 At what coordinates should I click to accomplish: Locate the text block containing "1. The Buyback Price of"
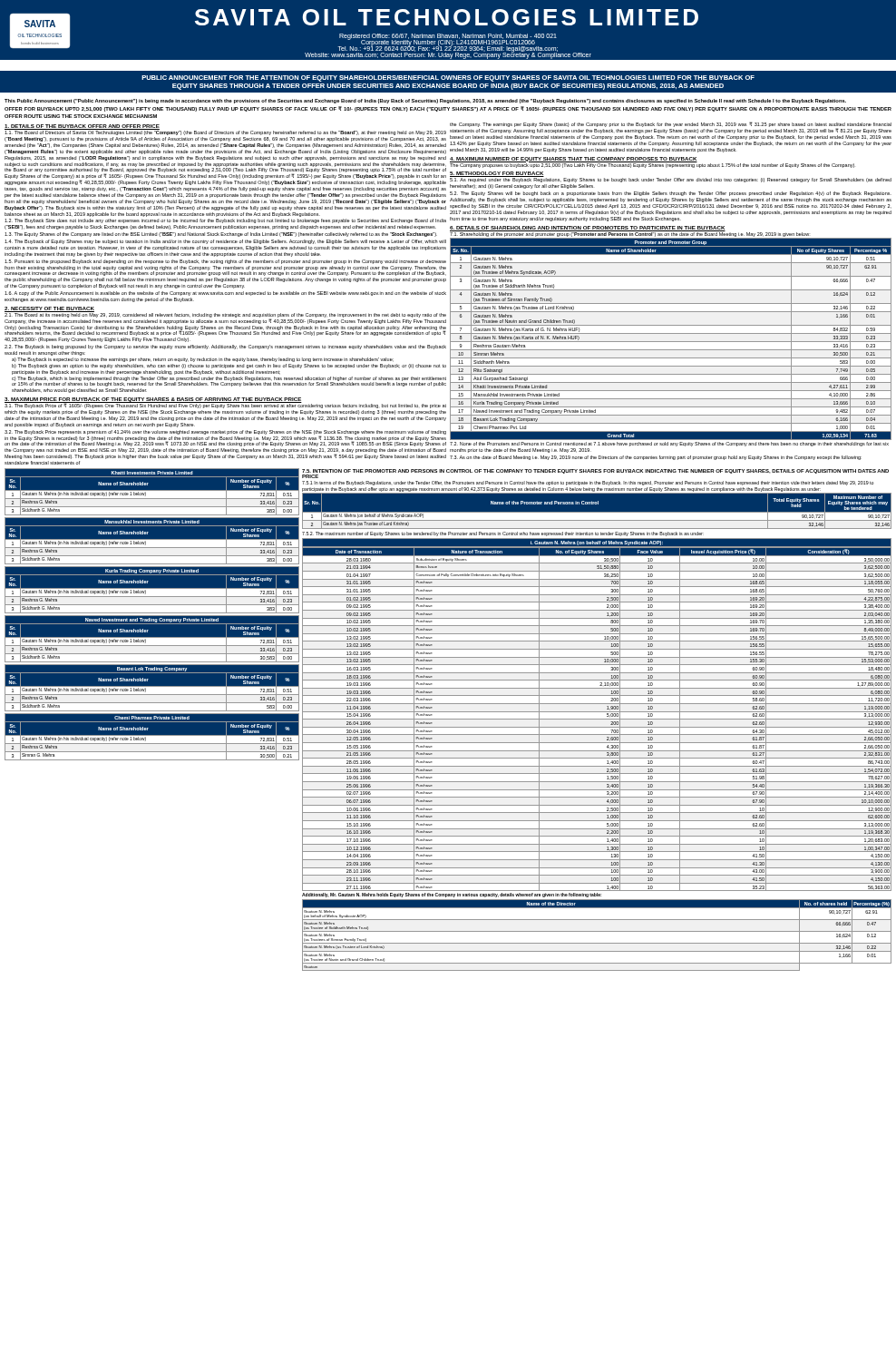[225, 415]
